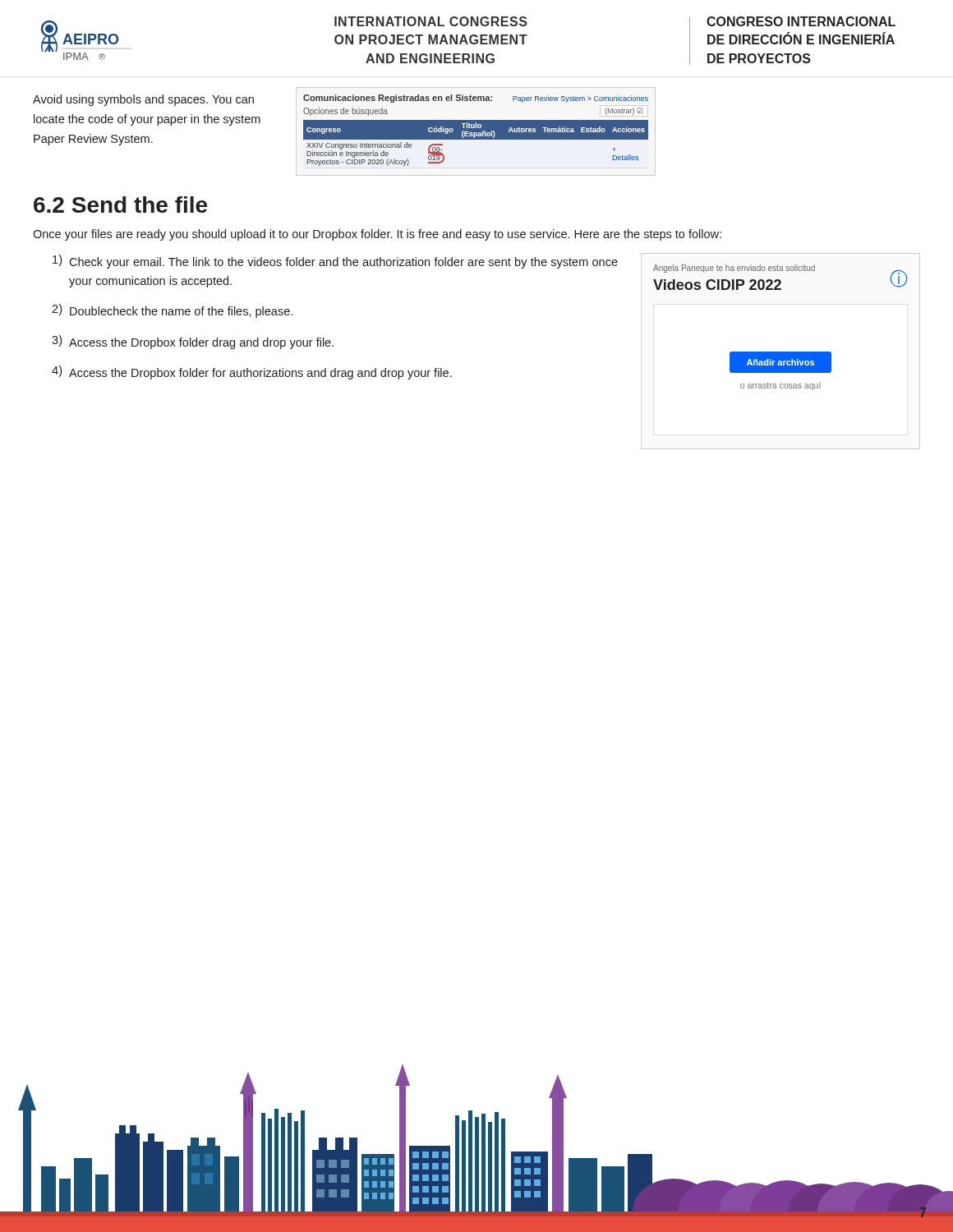Find the section header with the text "6.2 Send the"
The height and width of the screenshot is (1232, 953).
[120, 205]
